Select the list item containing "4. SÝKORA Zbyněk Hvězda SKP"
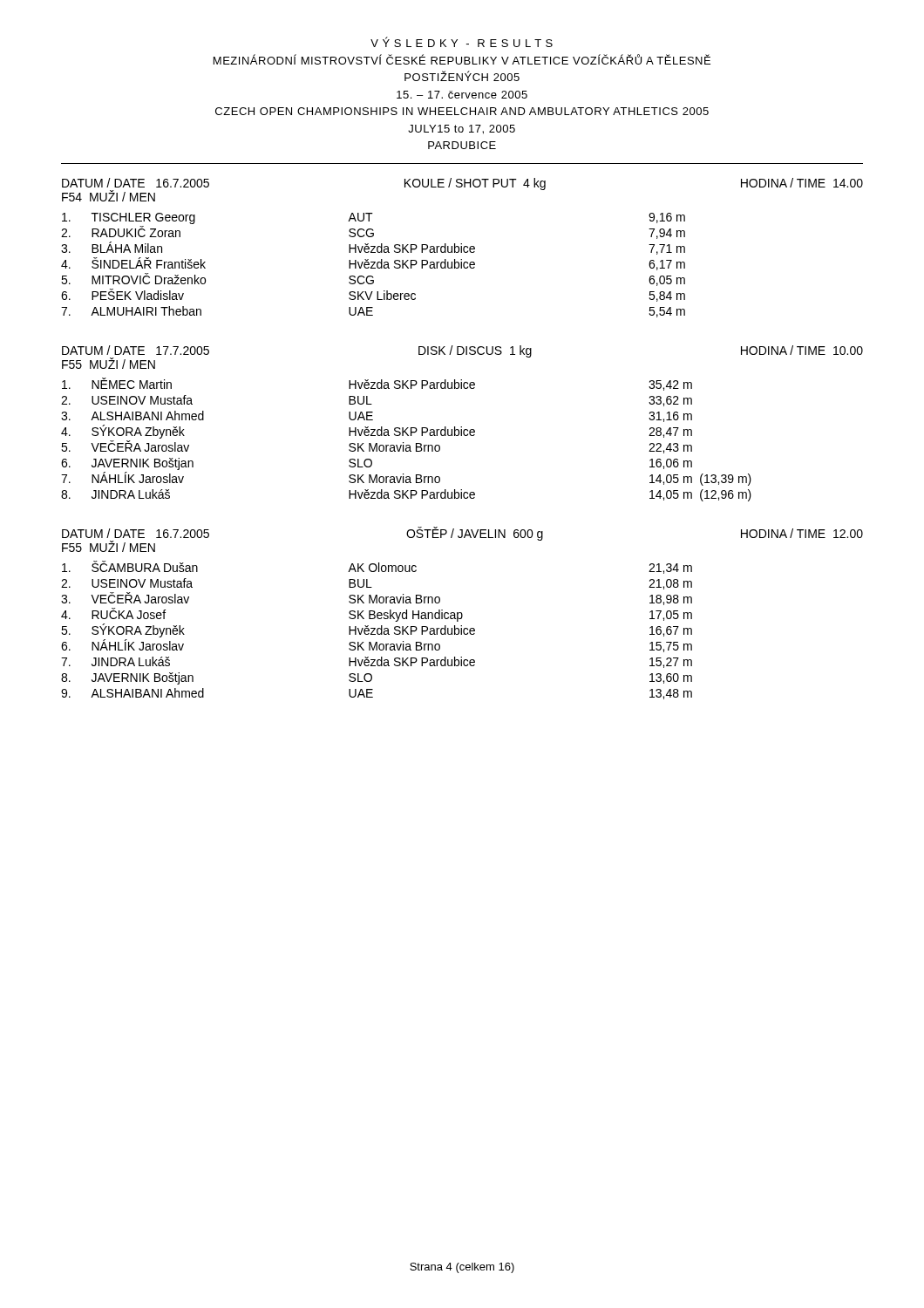The width and height of the screenshot is (924, 1308). click(x=462, y=431)
